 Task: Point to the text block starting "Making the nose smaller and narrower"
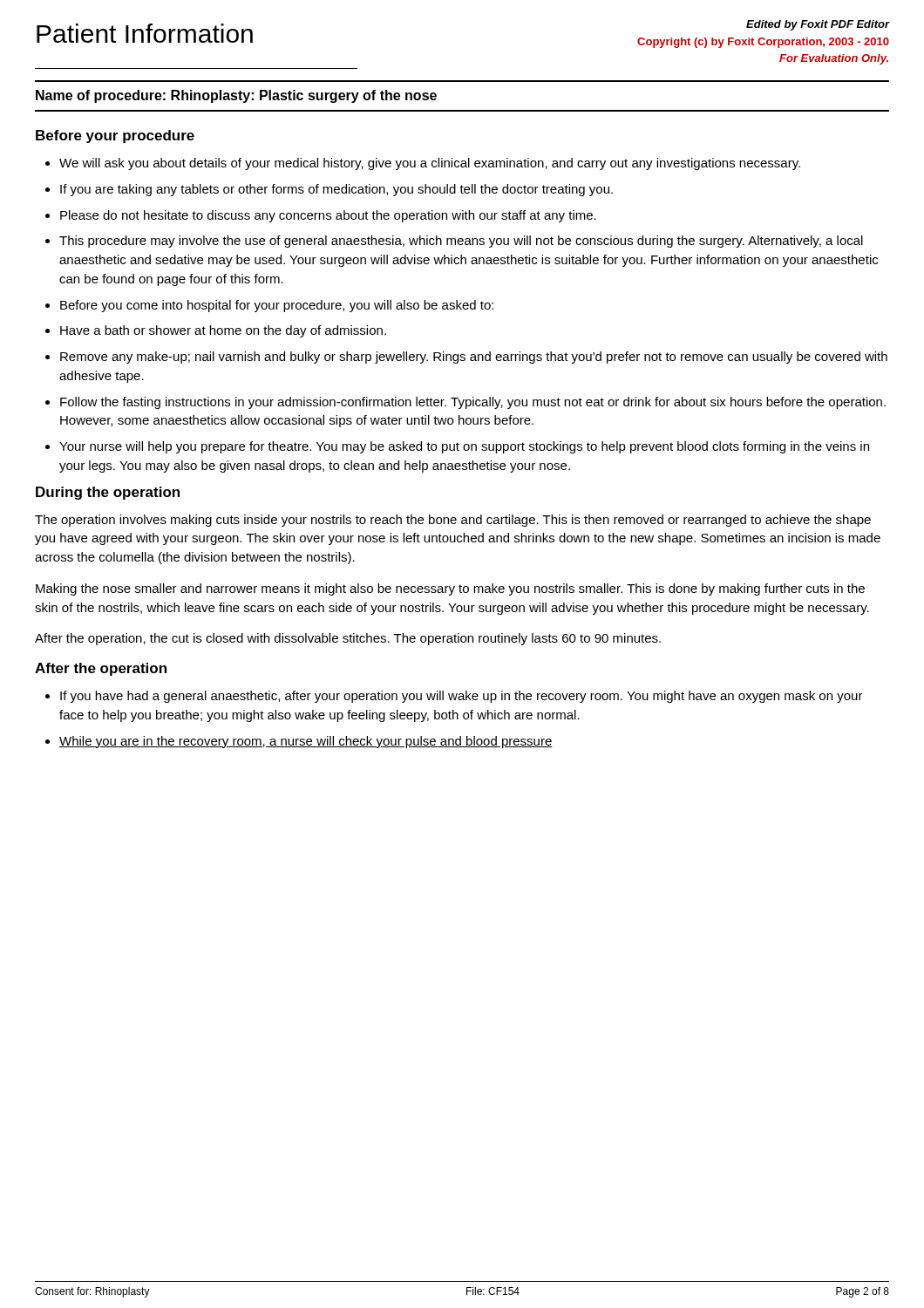tap(452, 597)
